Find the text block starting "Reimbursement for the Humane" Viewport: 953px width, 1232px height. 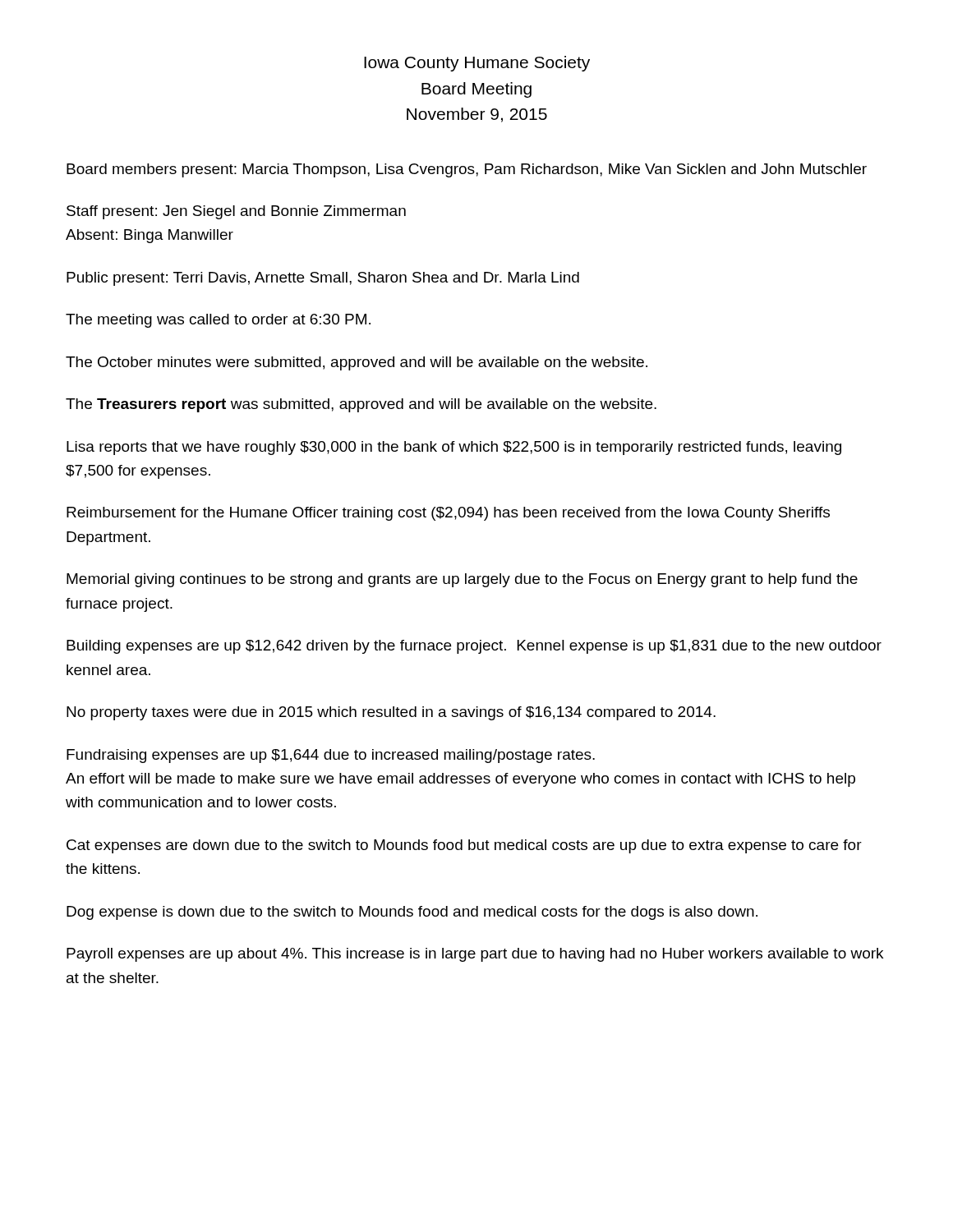click(448, 525)
